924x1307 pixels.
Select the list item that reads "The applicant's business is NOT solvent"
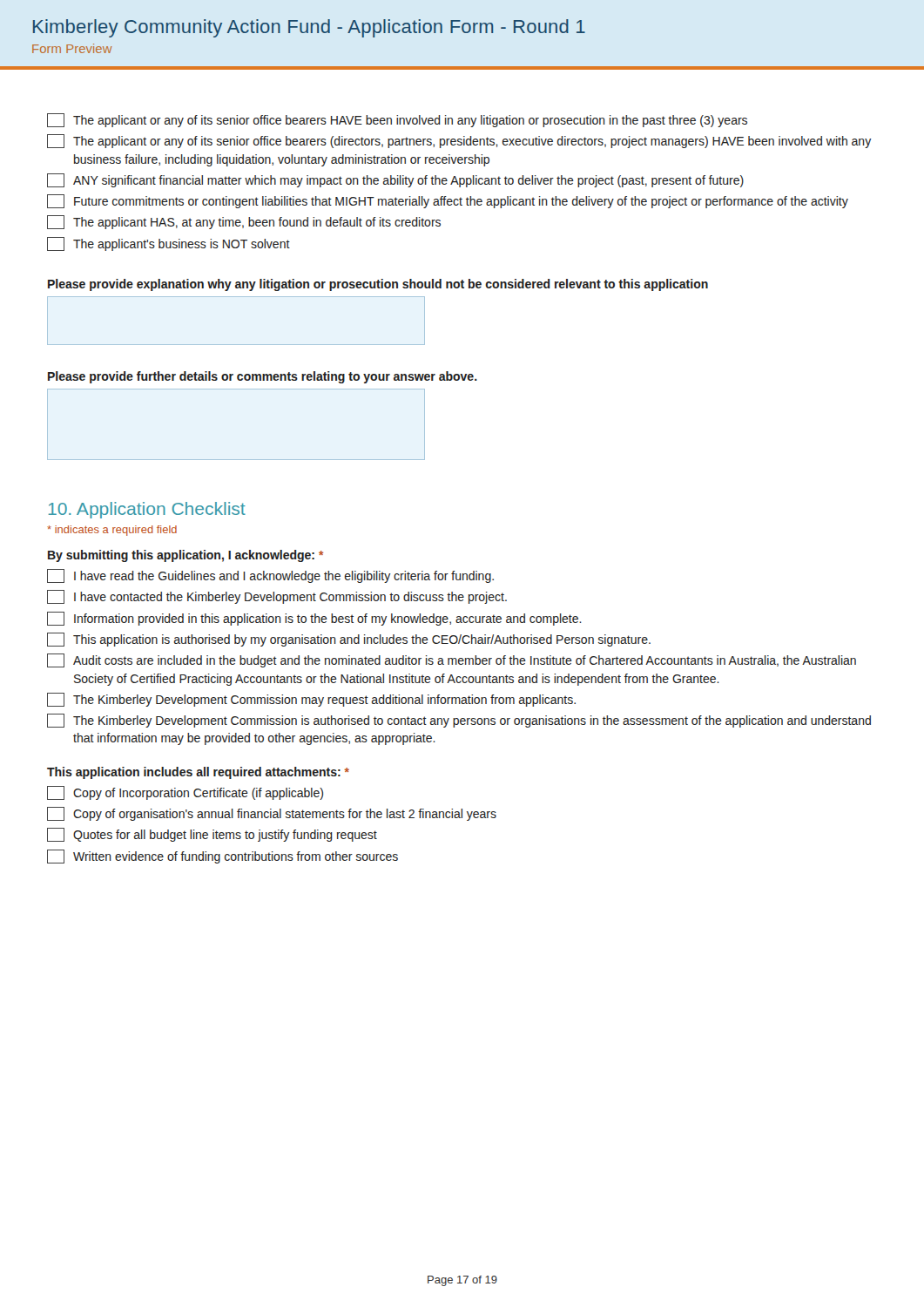pyautogui.click(x=168, y=244)
